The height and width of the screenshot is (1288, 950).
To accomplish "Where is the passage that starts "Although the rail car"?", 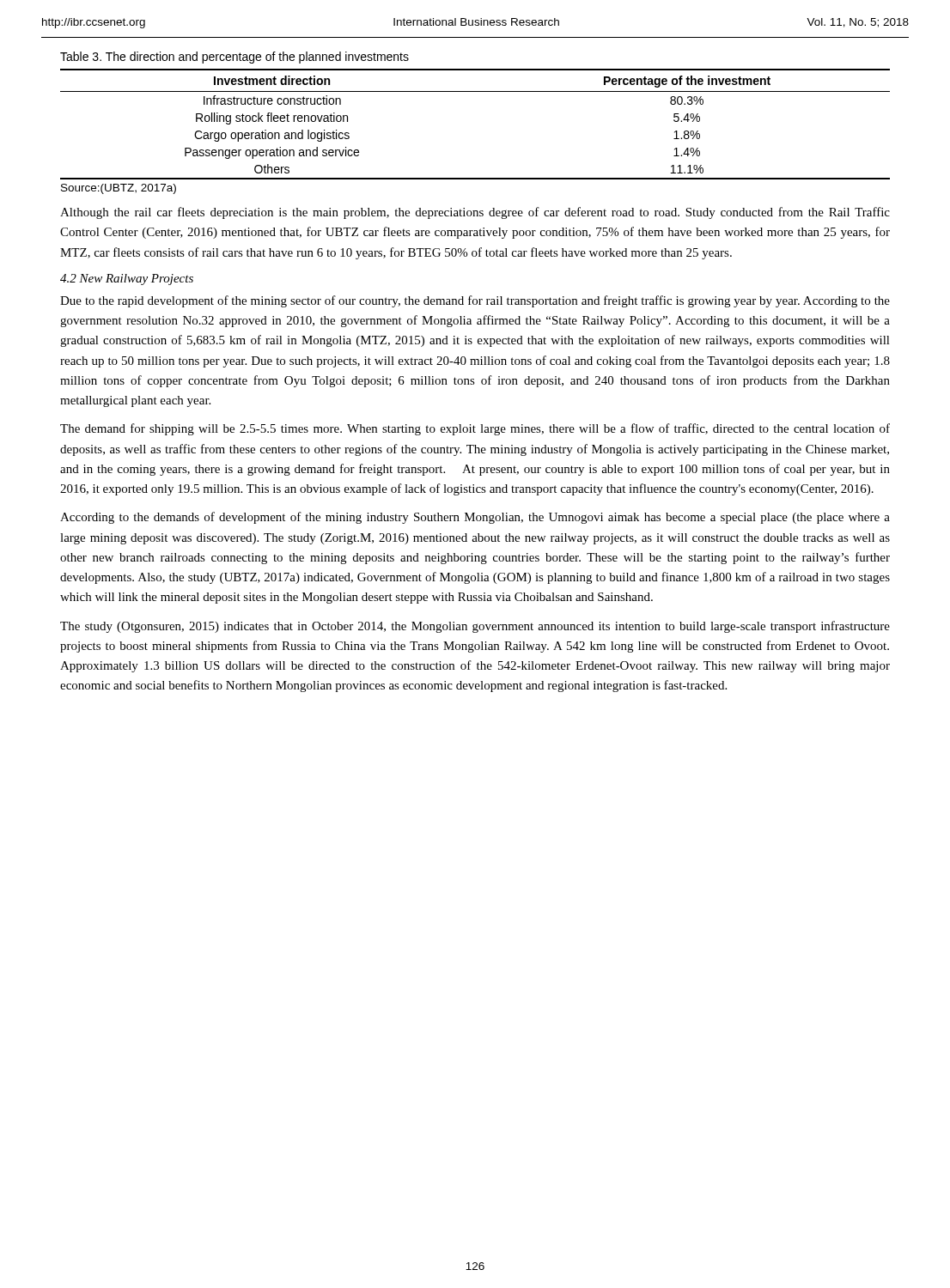I will (x=475, y=232).
